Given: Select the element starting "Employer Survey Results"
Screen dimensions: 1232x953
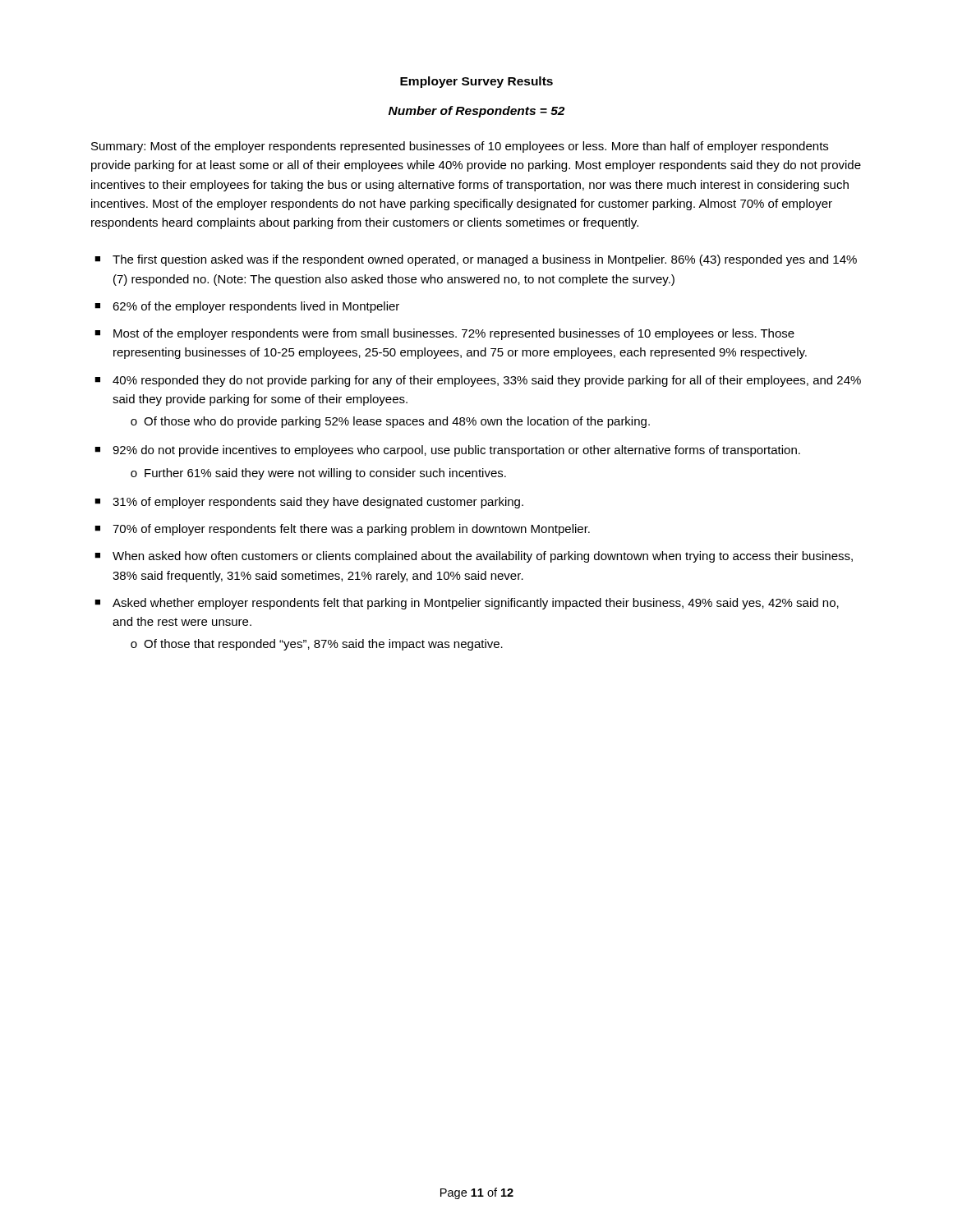Looking at the screenshot, I should [x=476, y=81].
